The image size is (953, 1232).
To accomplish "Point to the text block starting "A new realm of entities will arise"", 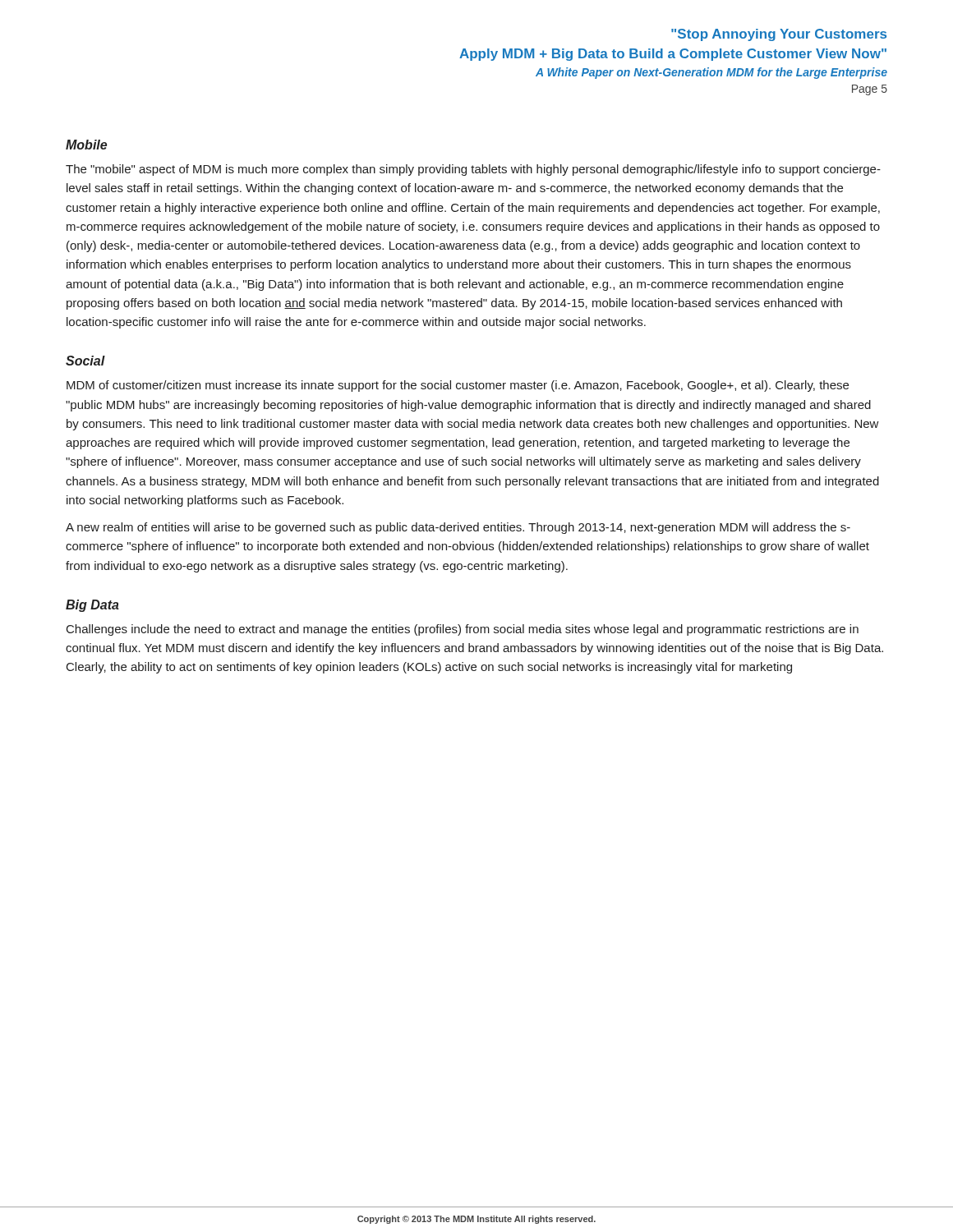I will [467, 546].
